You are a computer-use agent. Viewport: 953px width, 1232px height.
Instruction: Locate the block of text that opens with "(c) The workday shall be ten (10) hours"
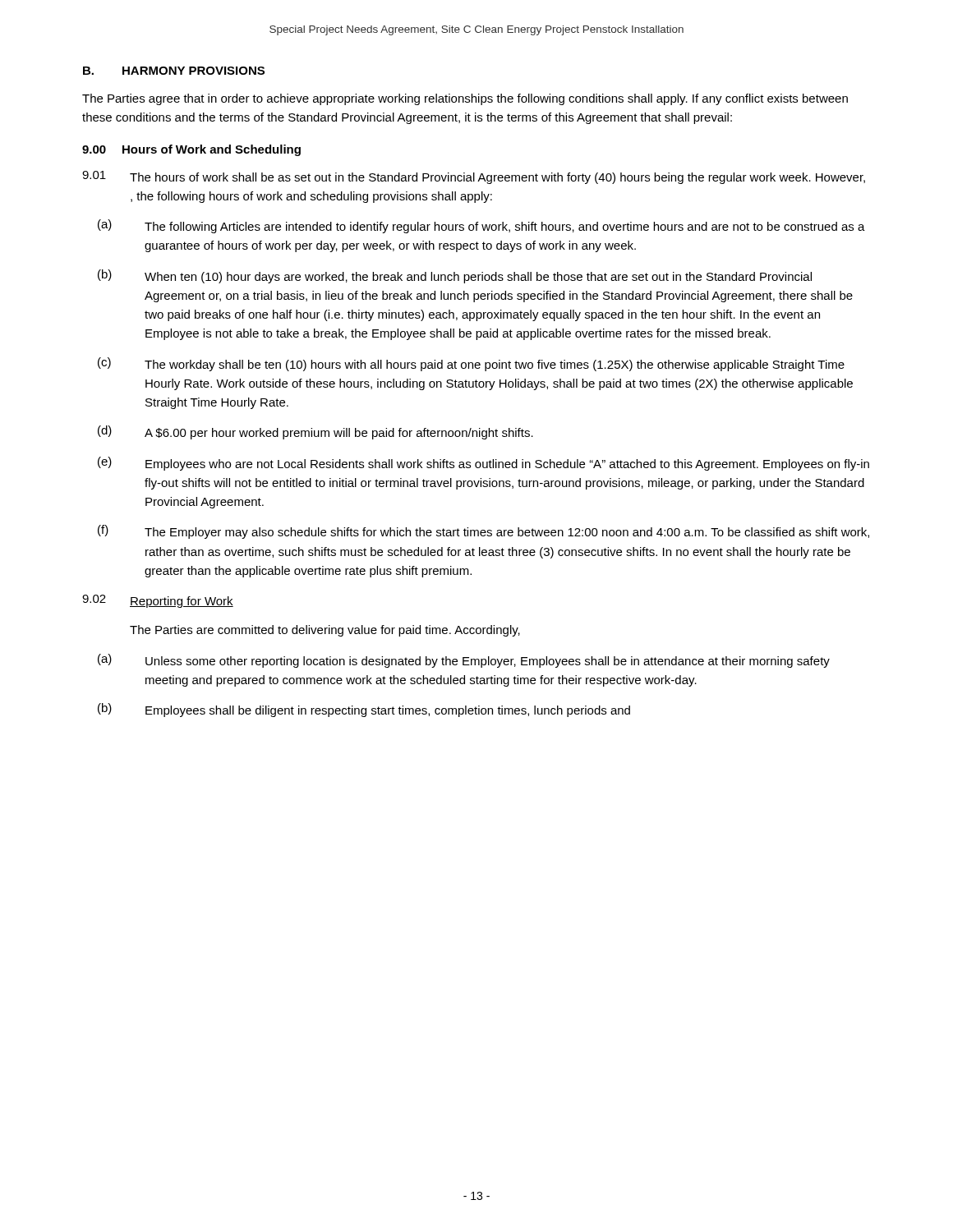(x=476, y=383)
